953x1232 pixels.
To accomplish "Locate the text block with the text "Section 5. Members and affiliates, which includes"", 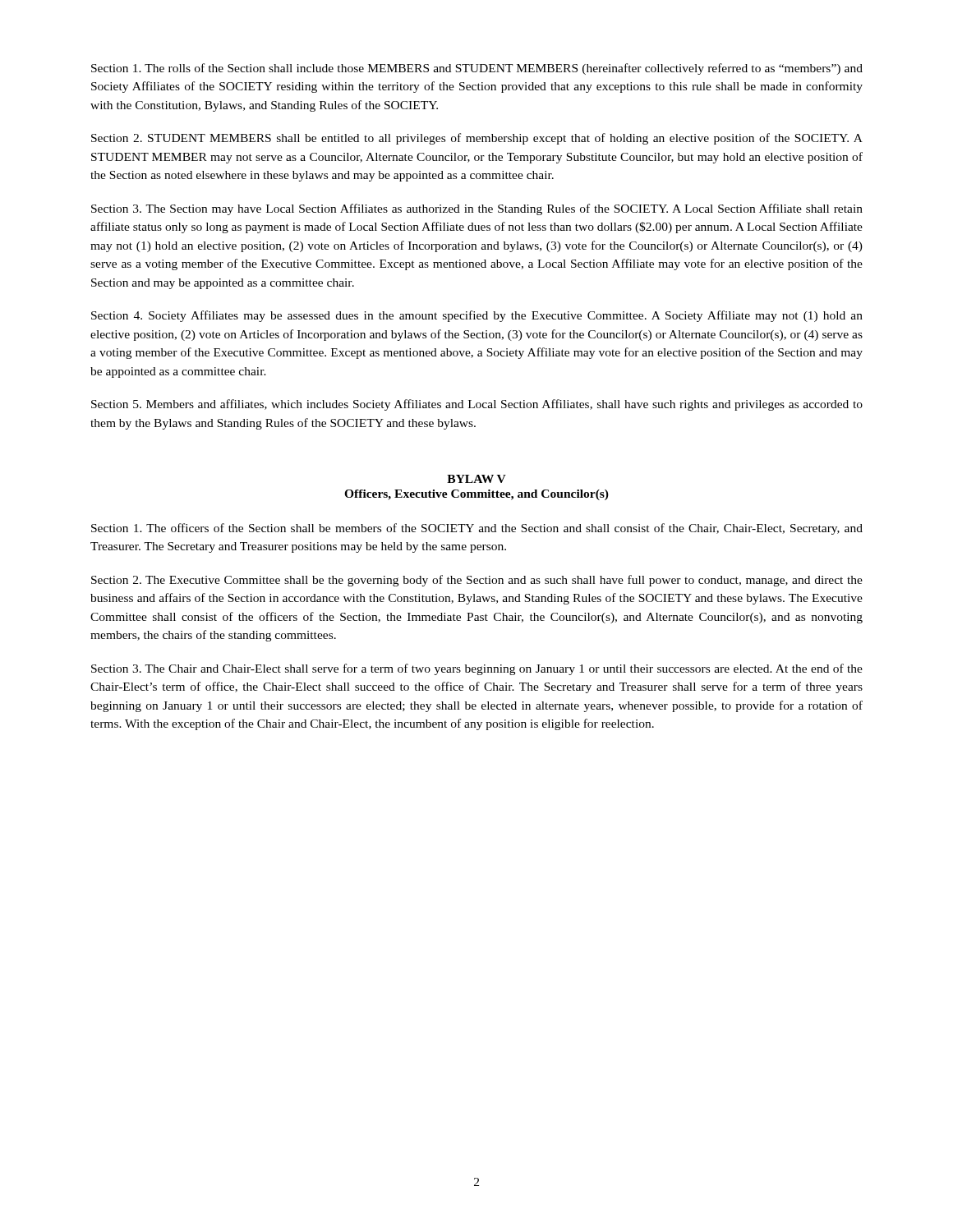I will tap(476, 413).
